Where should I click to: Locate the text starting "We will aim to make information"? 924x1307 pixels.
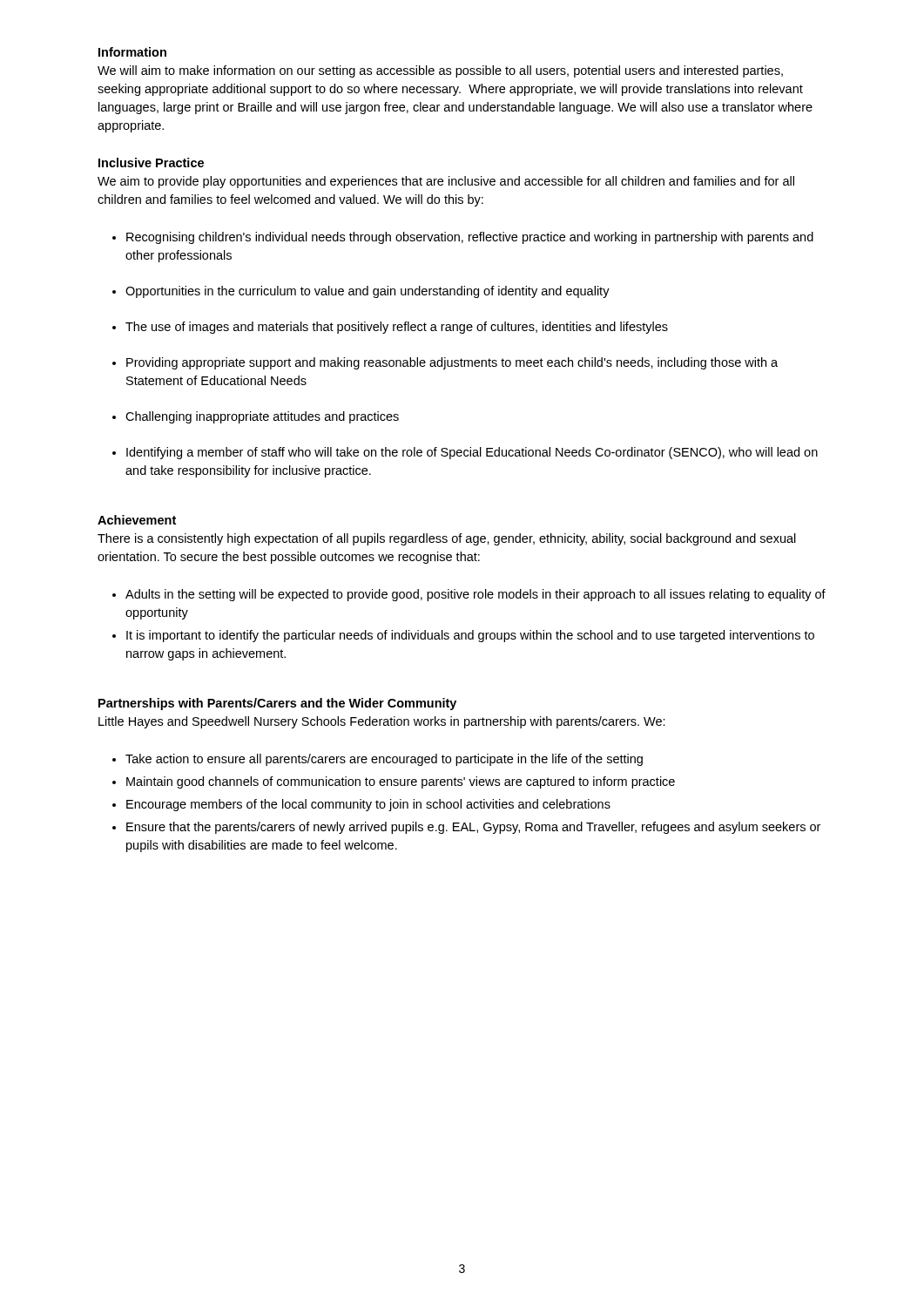(x=455, y=98)
